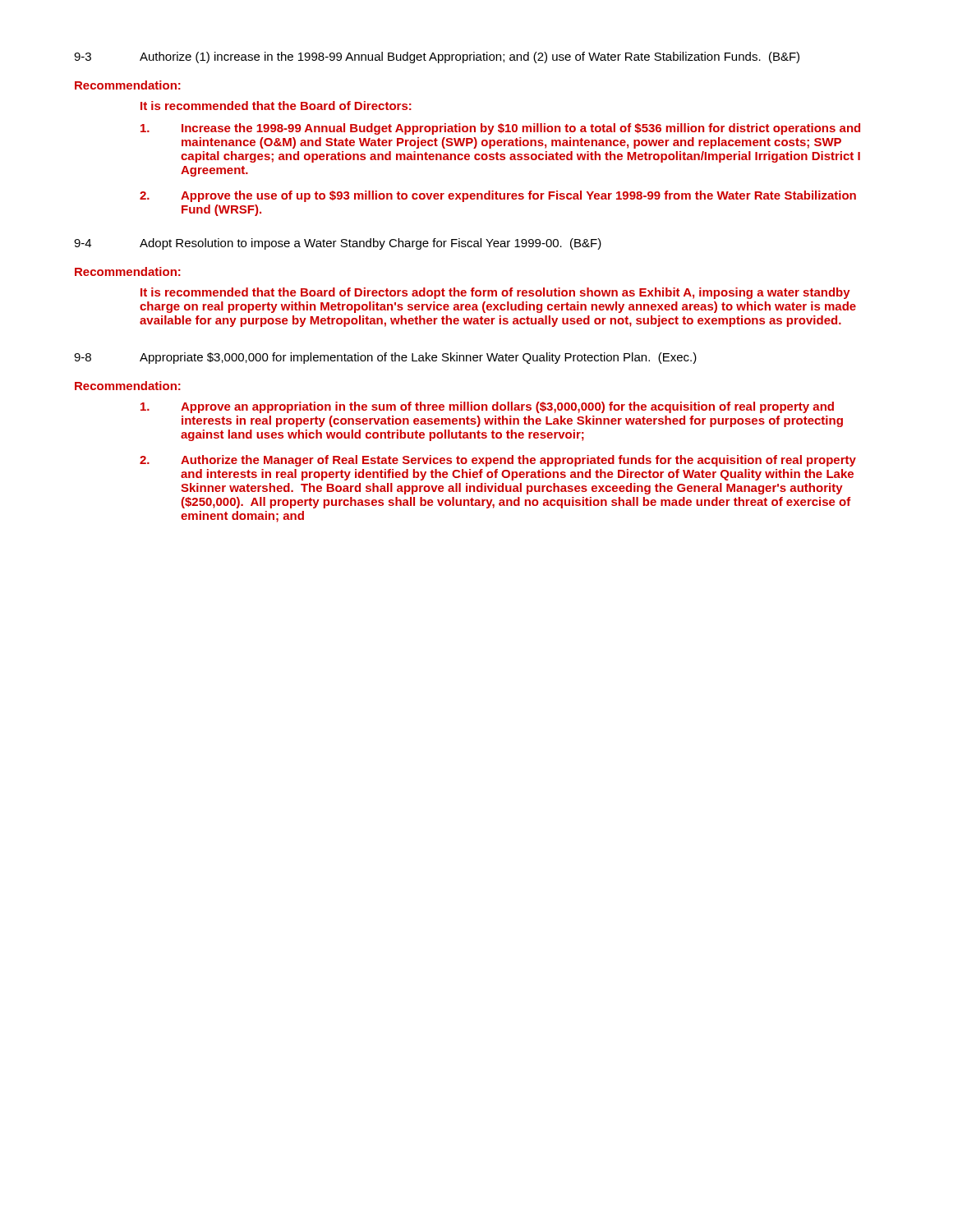
Task: Click on the list item with the text "2. Approve the use of up to"
Action: pos(509,202)
